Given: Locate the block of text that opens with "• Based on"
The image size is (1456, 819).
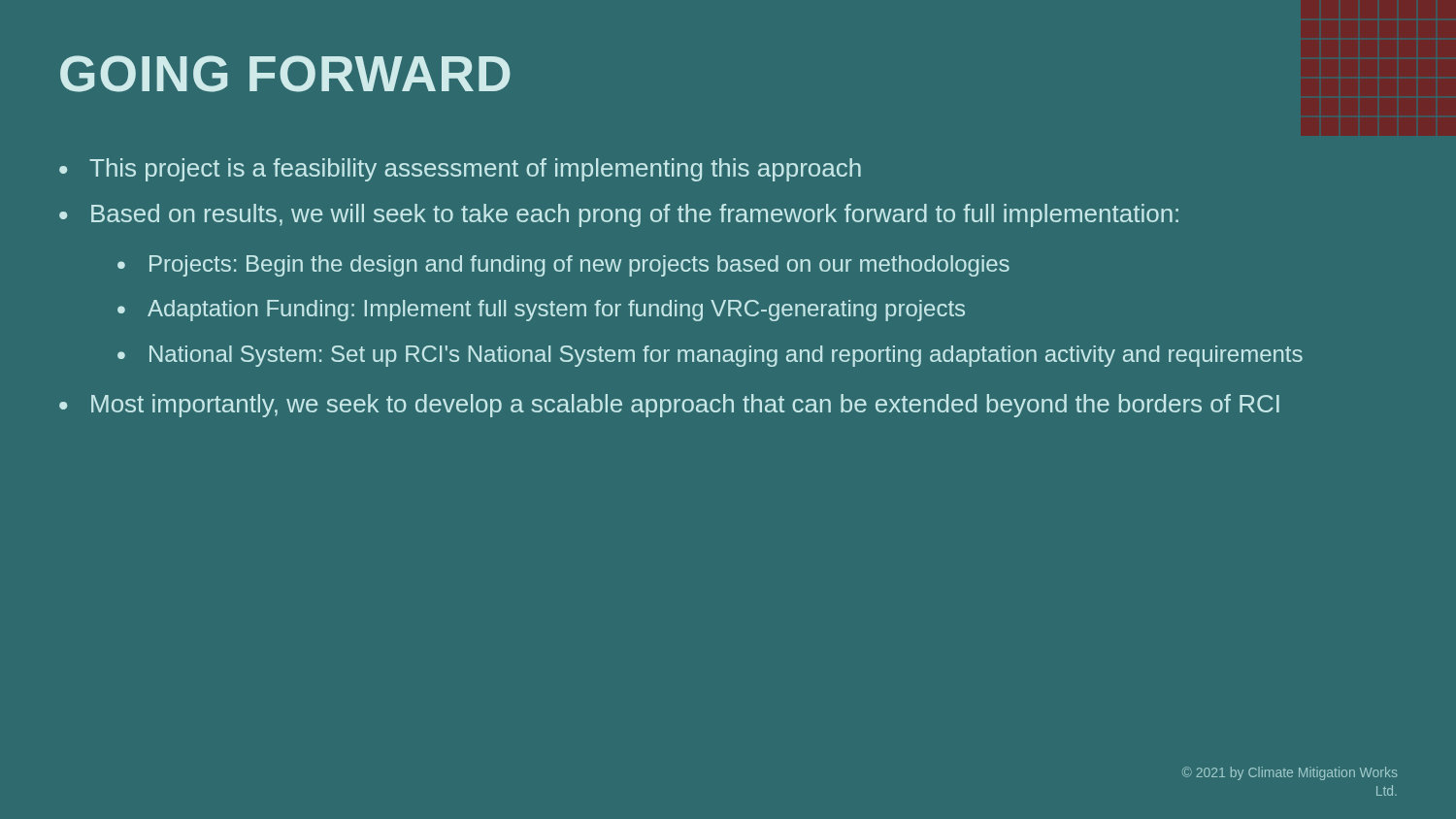Looking at the screenshot, I should [619, 215].
